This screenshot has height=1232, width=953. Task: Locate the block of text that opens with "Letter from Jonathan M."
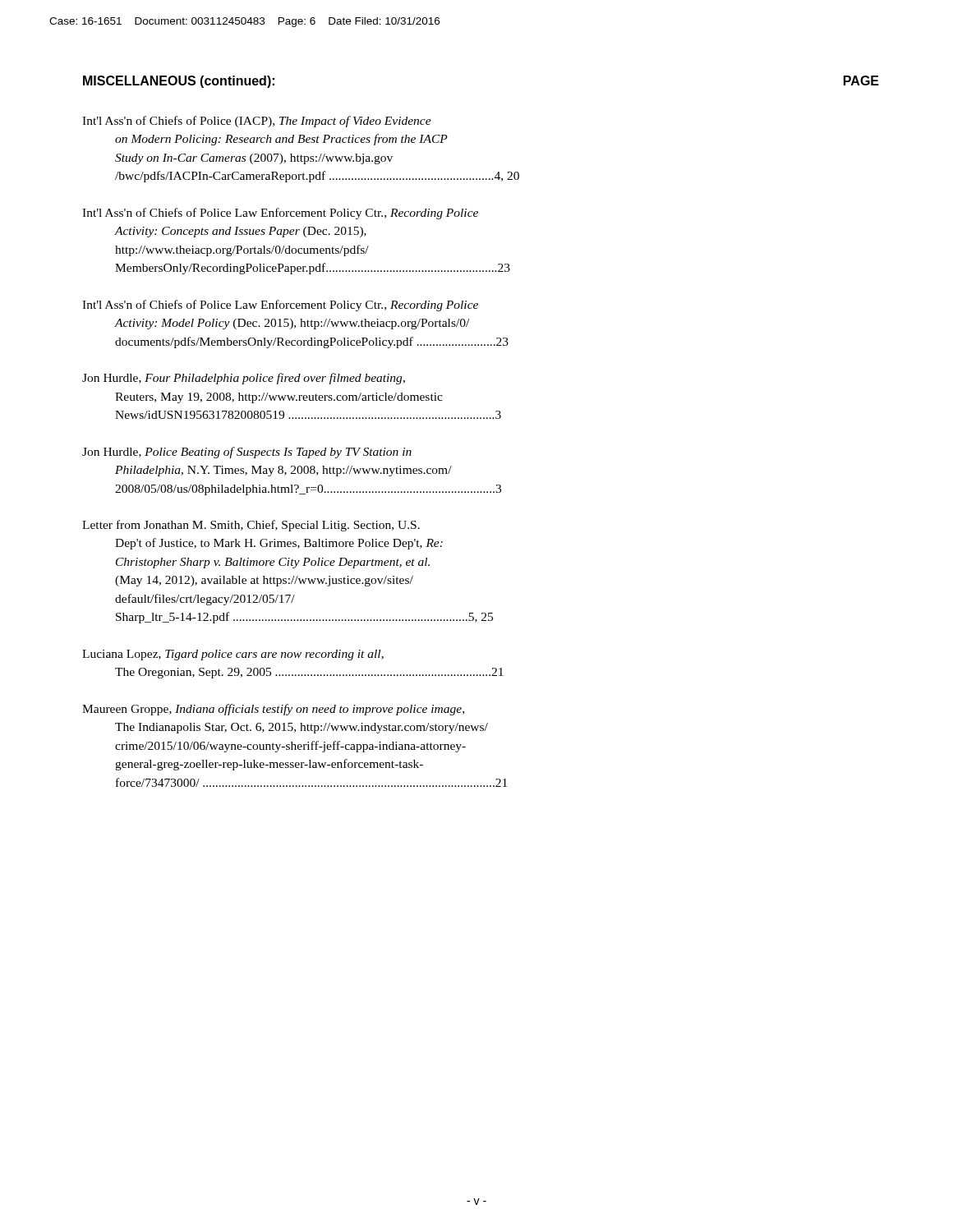point(251,526)
